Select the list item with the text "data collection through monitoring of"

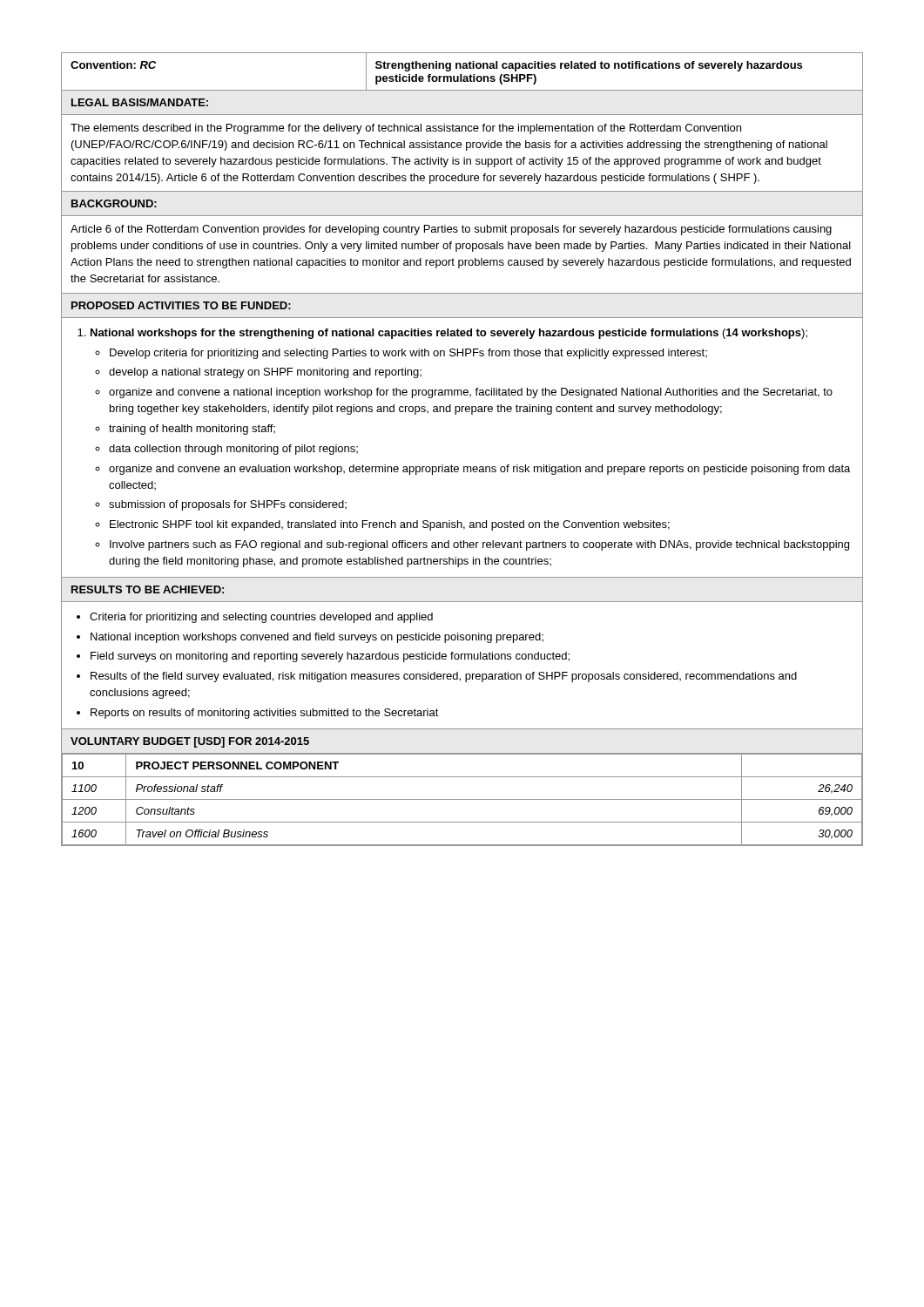(x=234, y=448)
